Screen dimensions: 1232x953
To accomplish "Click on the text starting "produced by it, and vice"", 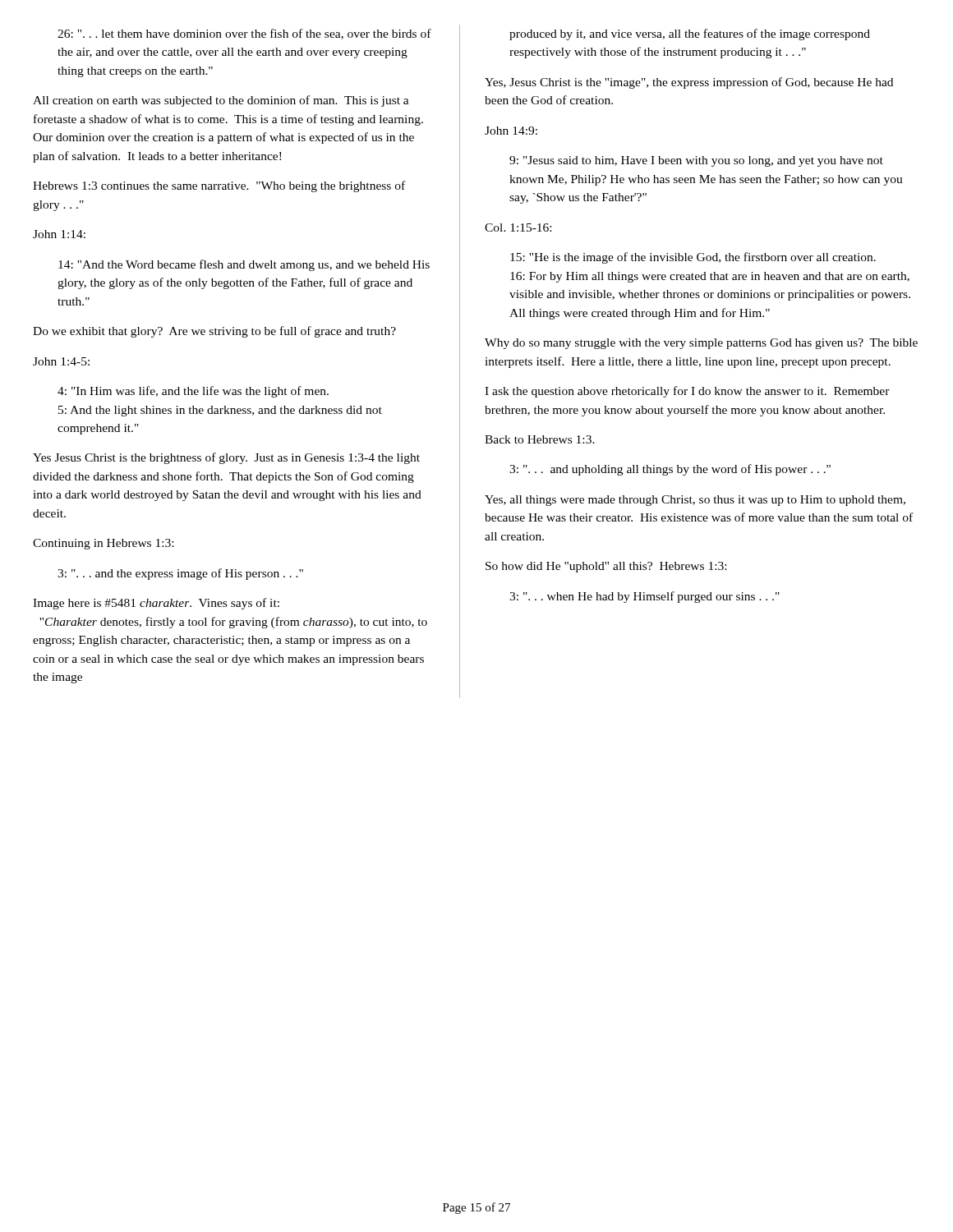I will pos(690,42).
